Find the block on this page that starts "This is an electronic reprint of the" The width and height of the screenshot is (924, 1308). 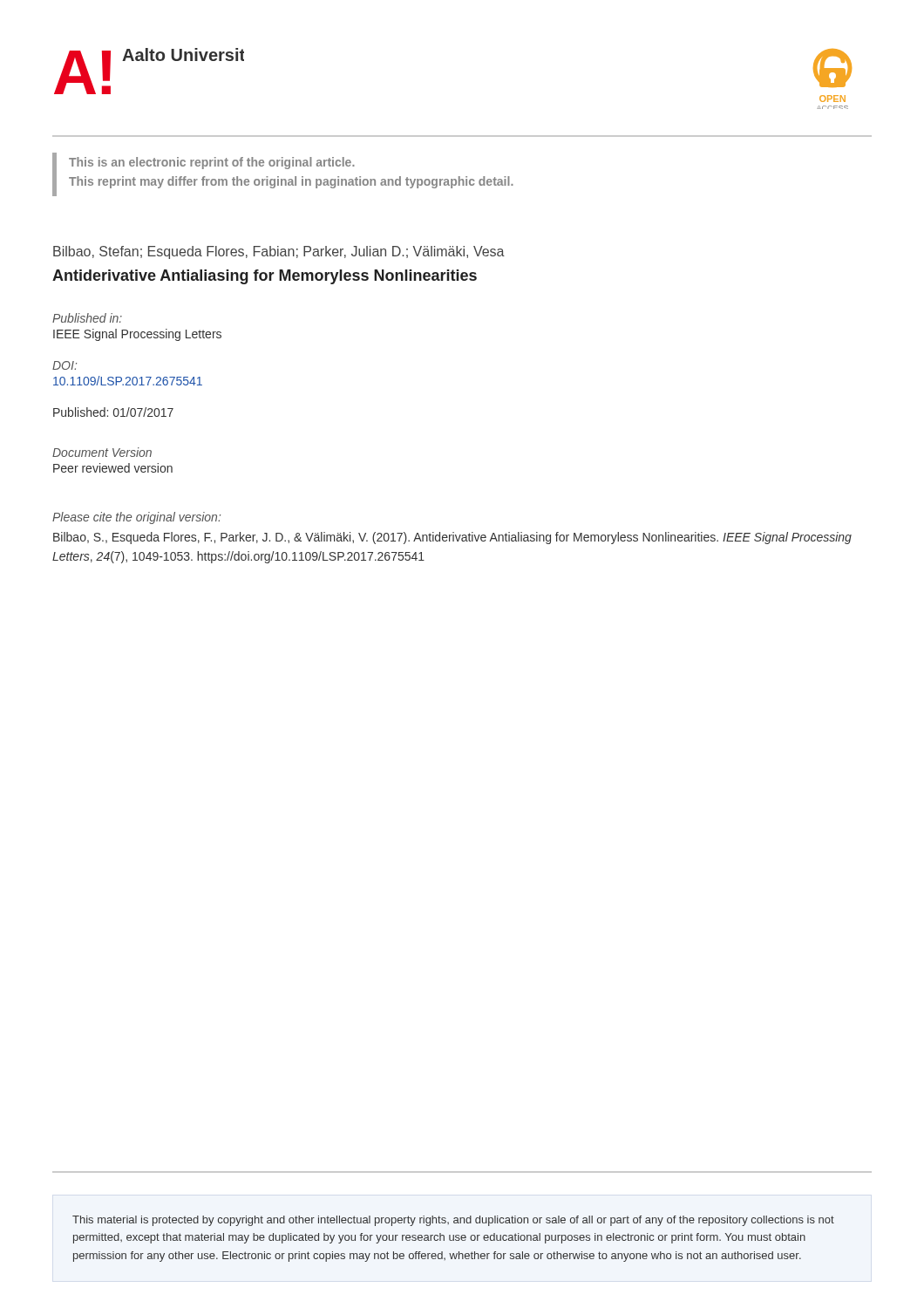pyautogui.click(x=283, y=174)
